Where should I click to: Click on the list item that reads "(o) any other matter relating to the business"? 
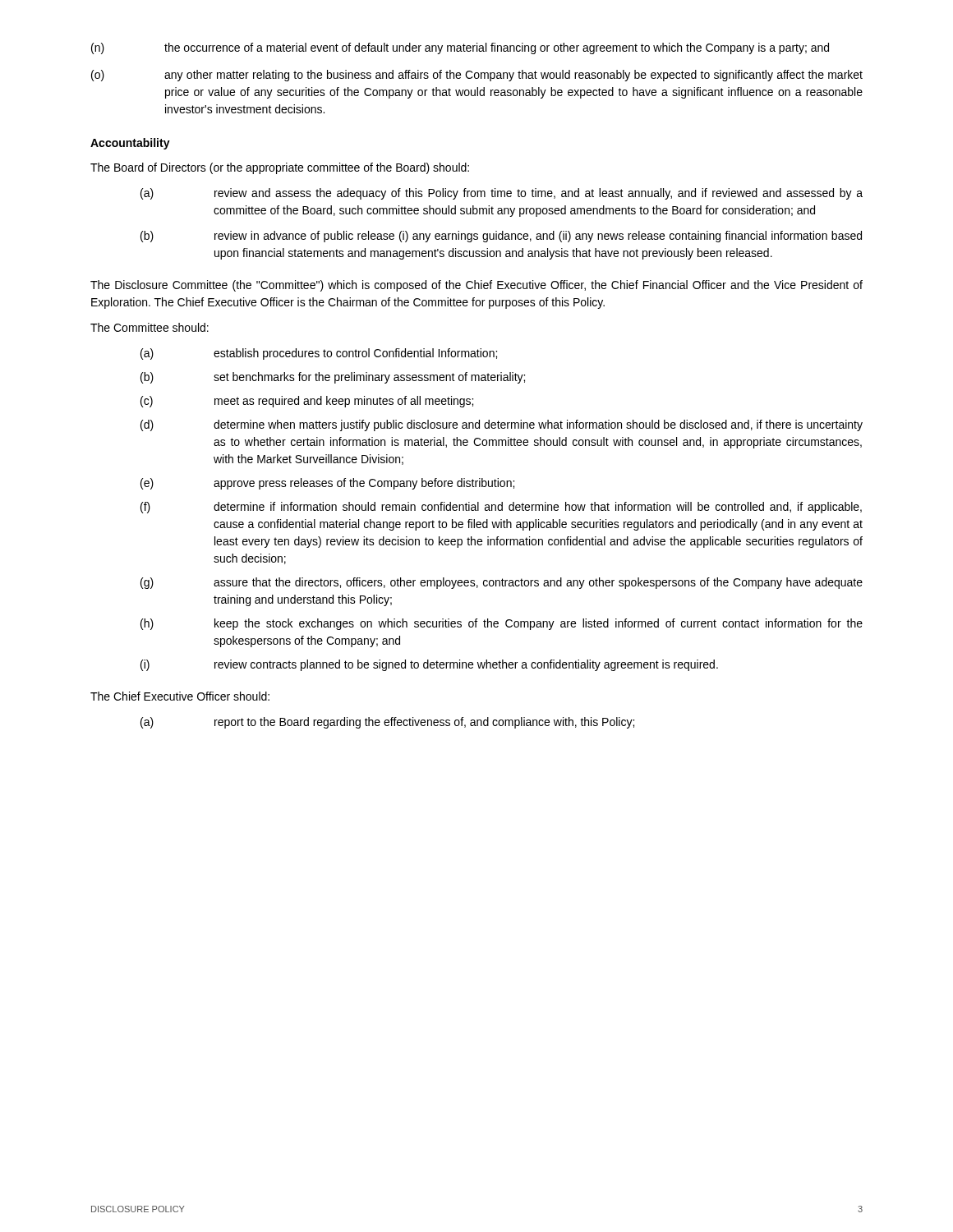pos(476,92)
